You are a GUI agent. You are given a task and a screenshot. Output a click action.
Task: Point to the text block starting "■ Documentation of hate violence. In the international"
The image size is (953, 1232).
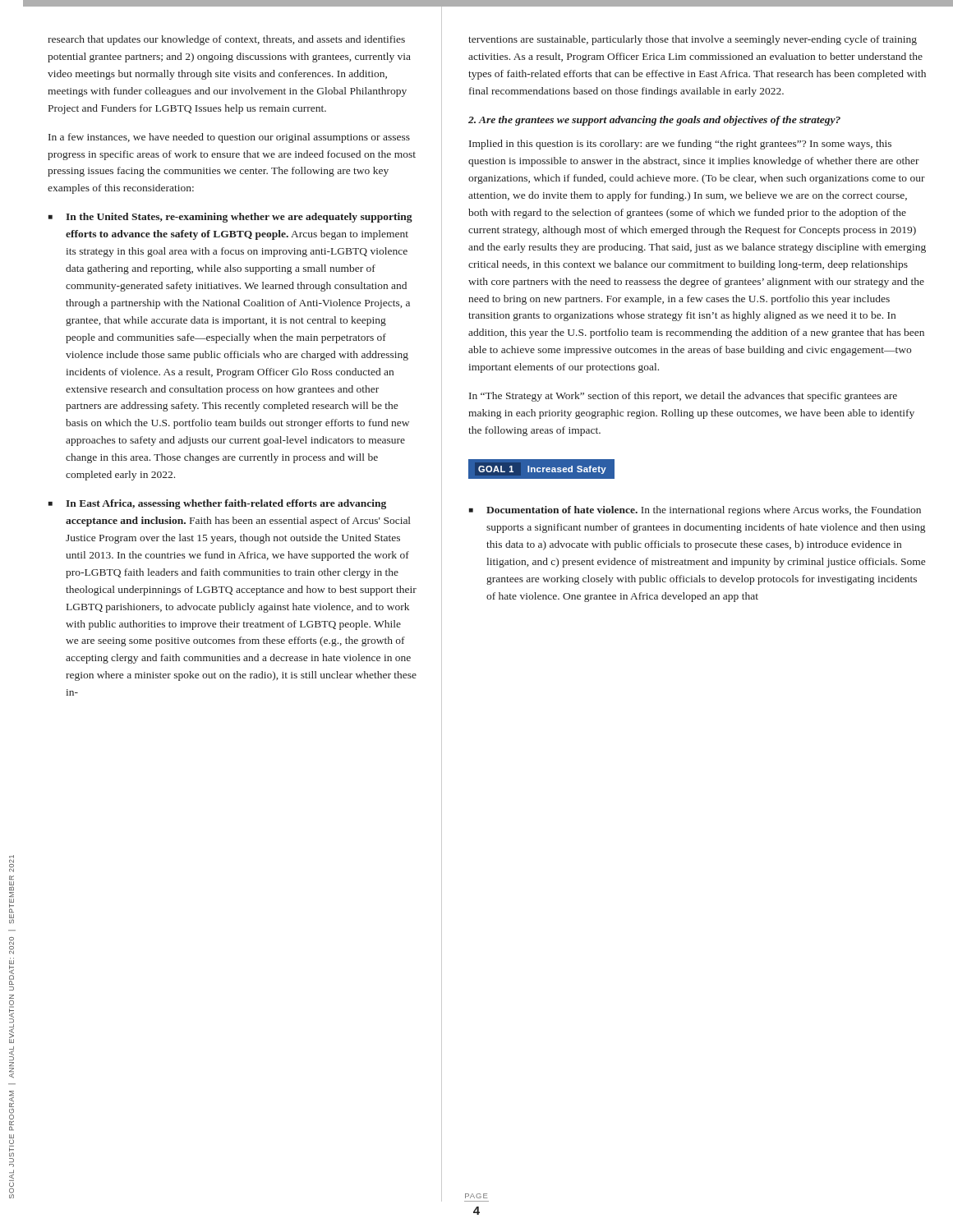tap(698, 553)
